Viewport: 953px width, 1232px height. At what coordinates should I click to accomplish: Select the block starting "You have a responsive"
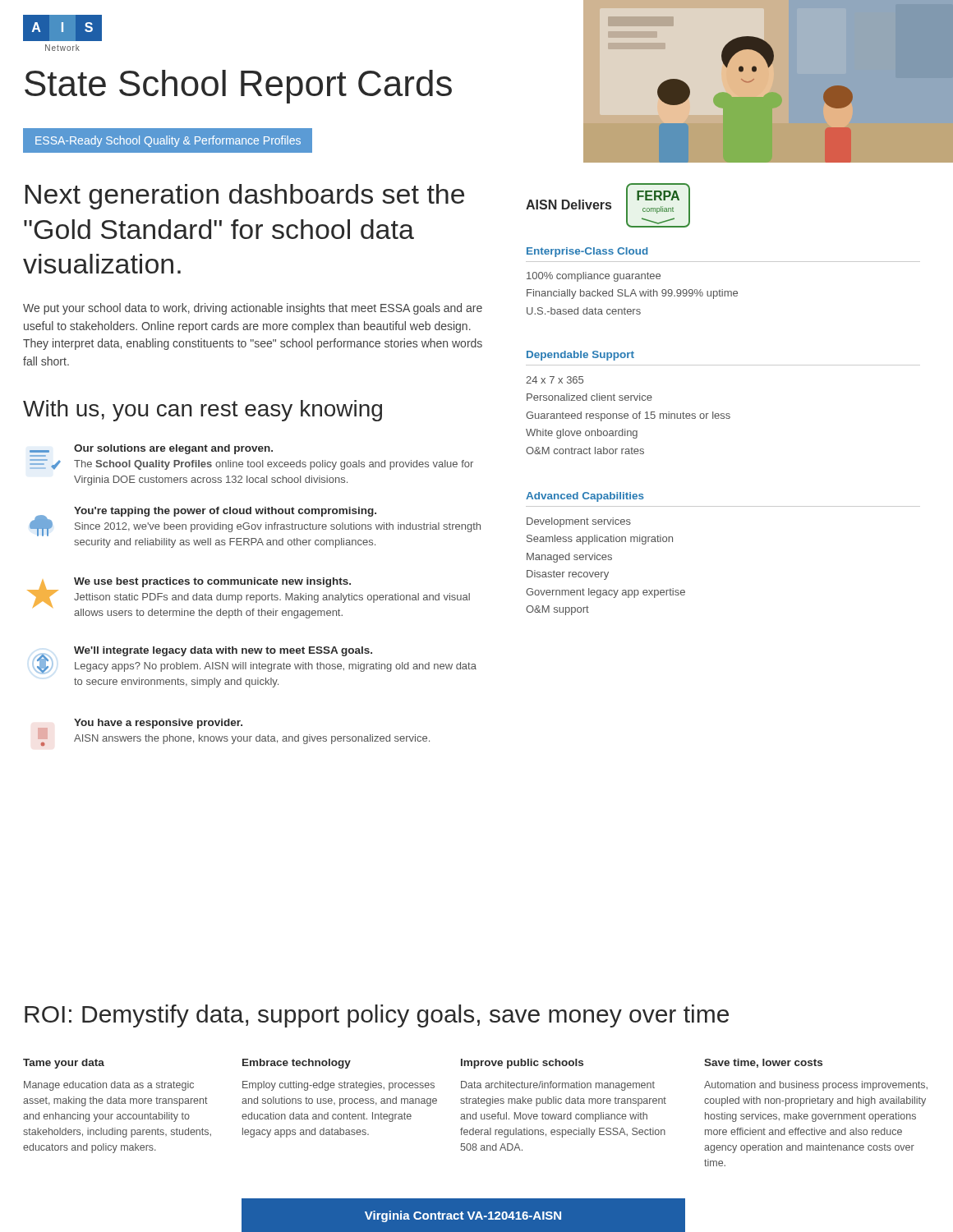coord(227,736)
